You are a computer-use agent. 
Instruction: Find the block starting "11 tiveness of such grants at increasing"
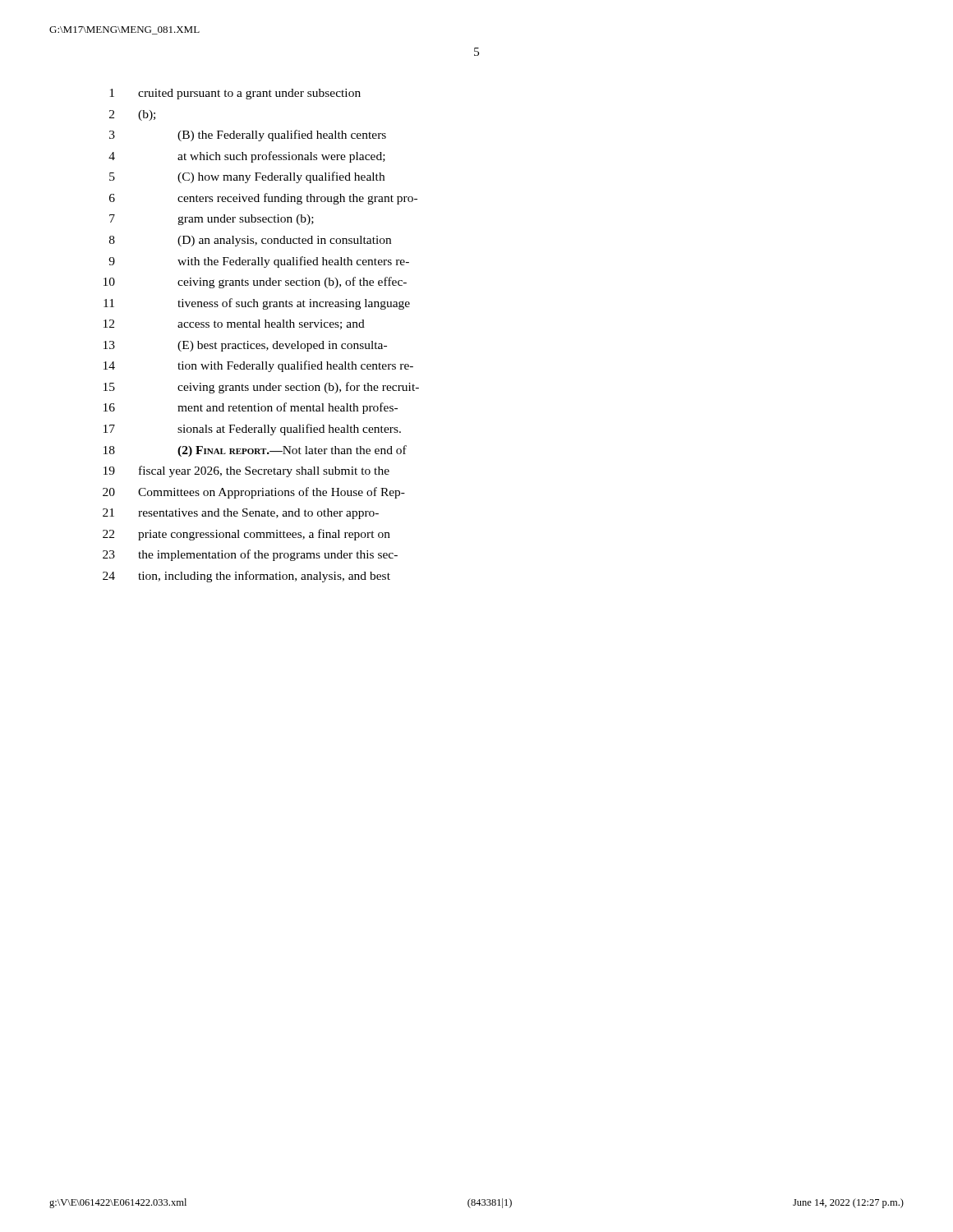click(257, 304)
